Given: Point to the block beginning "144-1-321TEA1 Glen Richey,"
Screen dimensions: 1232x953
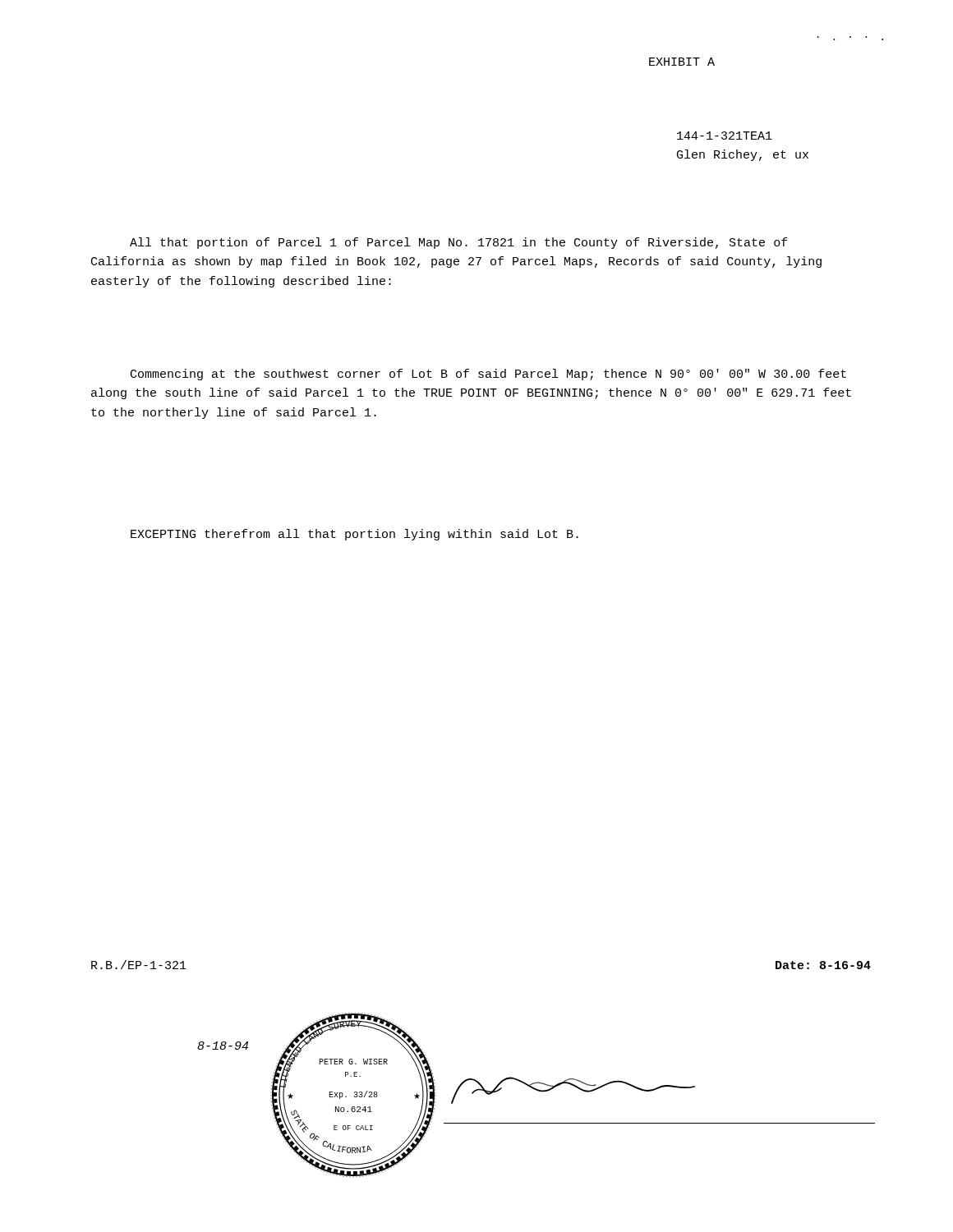Looking at the screenshot, I should coord(743,146).
